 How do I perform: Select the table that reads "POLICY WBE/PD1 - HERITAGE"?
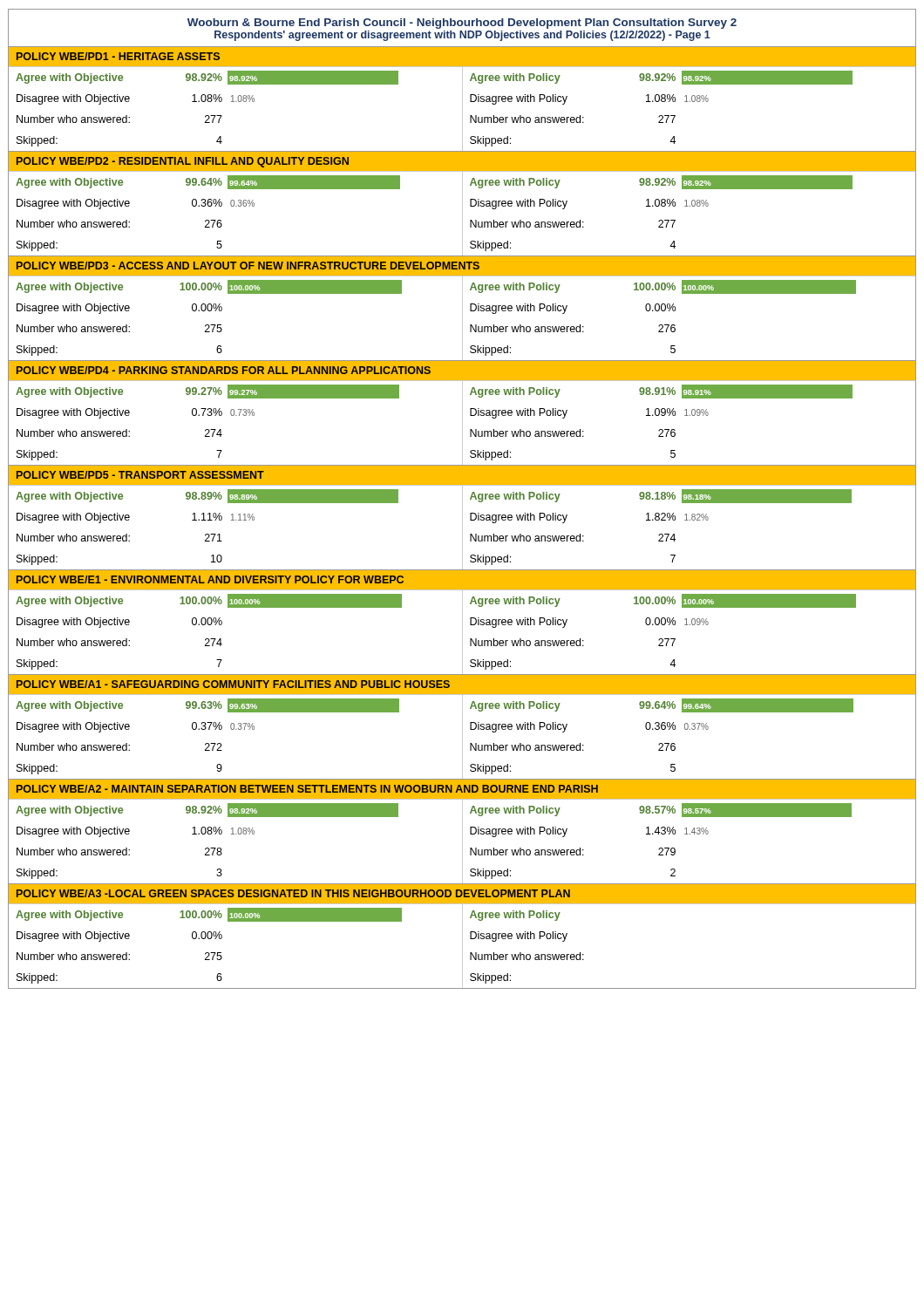click(x=462, y=99)
